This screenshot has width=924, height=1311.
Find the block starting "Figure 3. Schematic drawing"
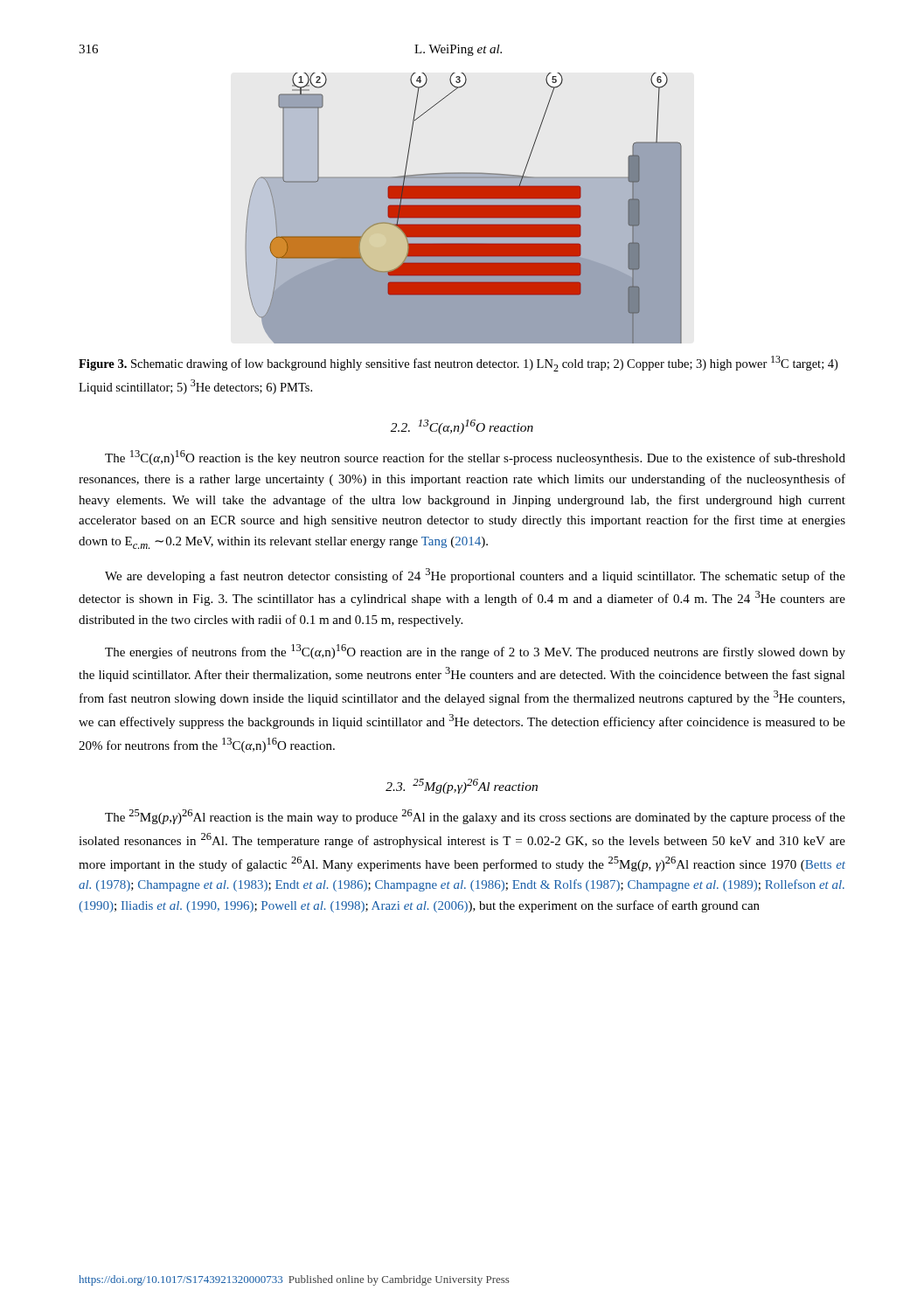click(x=458, y=374)
